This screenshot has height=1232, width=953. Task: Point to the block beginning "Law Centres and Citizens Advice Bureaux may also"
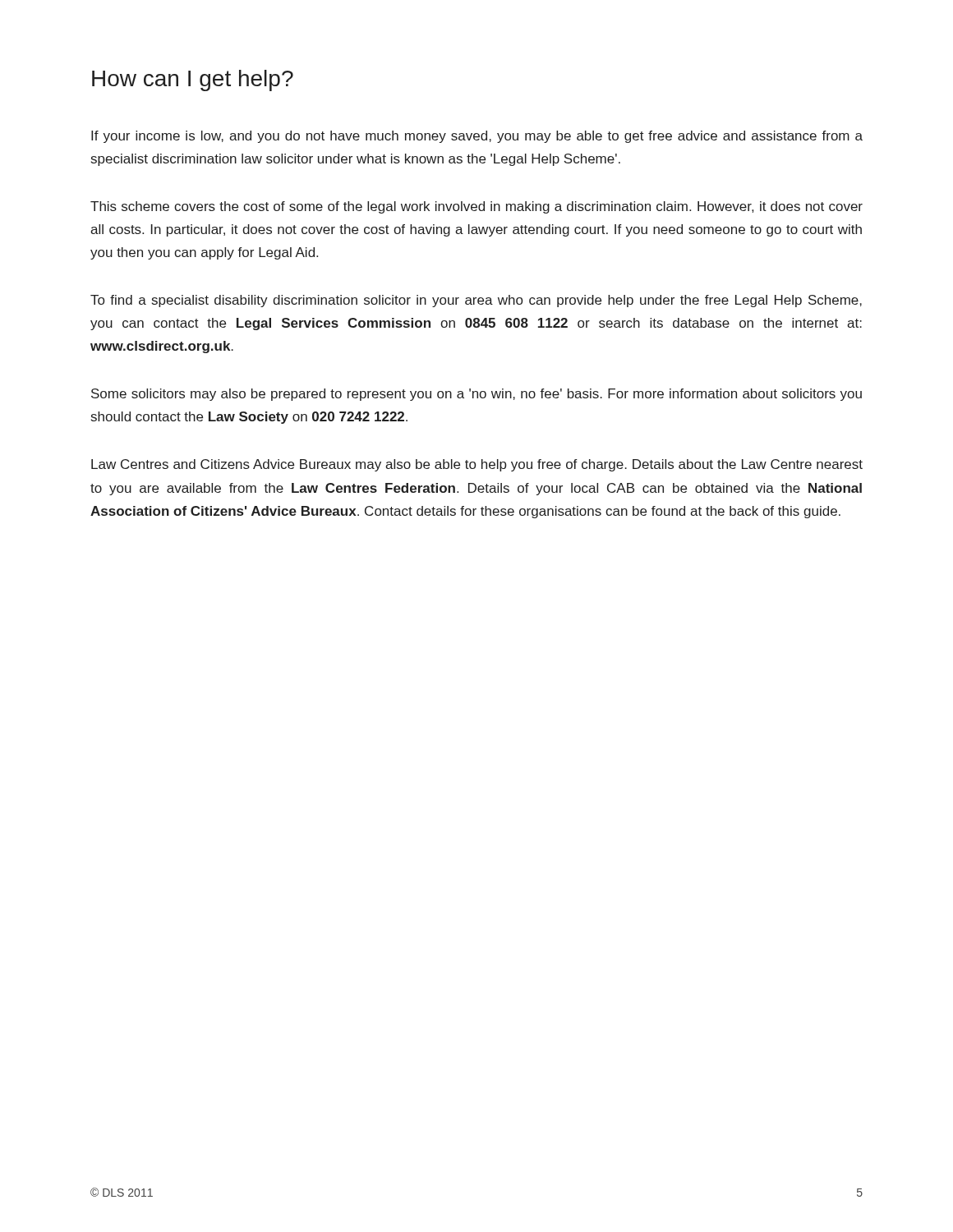pyautogui.click(x=476, y=488)
